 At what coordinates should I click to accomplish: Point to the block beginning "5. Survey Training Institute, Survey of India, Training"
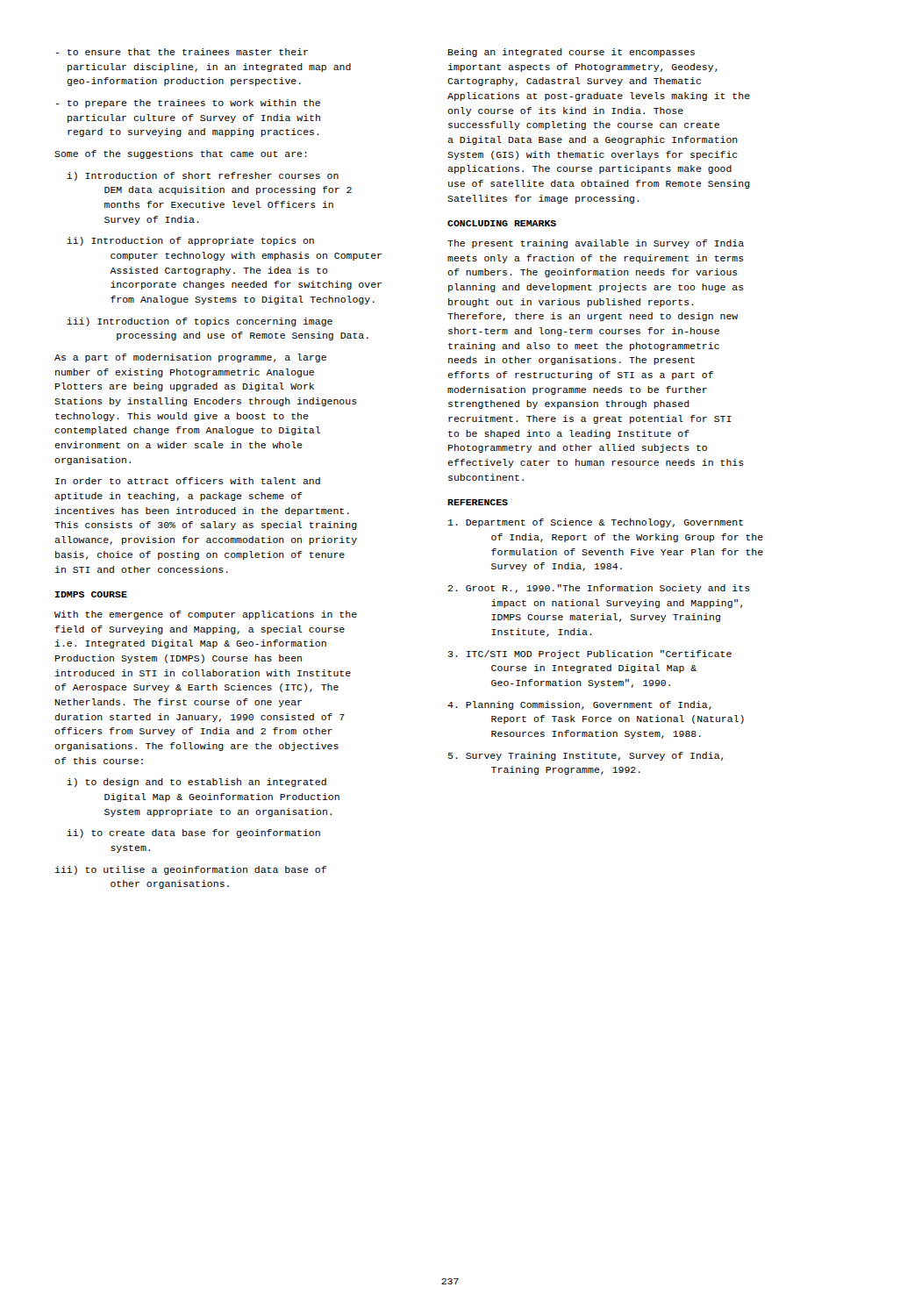pyautogui.click(x=587, y=763)
